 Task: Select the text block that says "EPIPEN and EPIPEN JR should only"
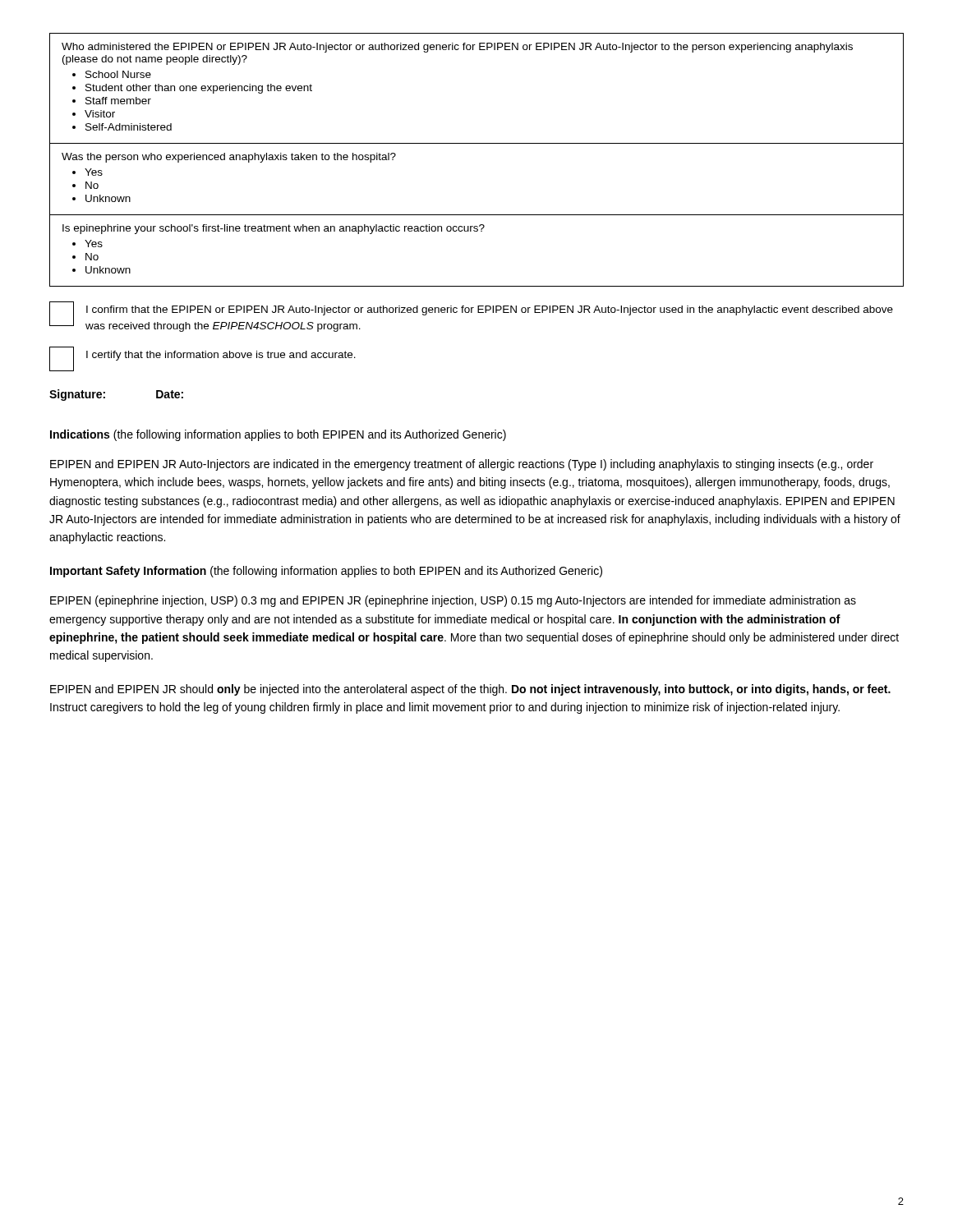click(x=470, y=698)
